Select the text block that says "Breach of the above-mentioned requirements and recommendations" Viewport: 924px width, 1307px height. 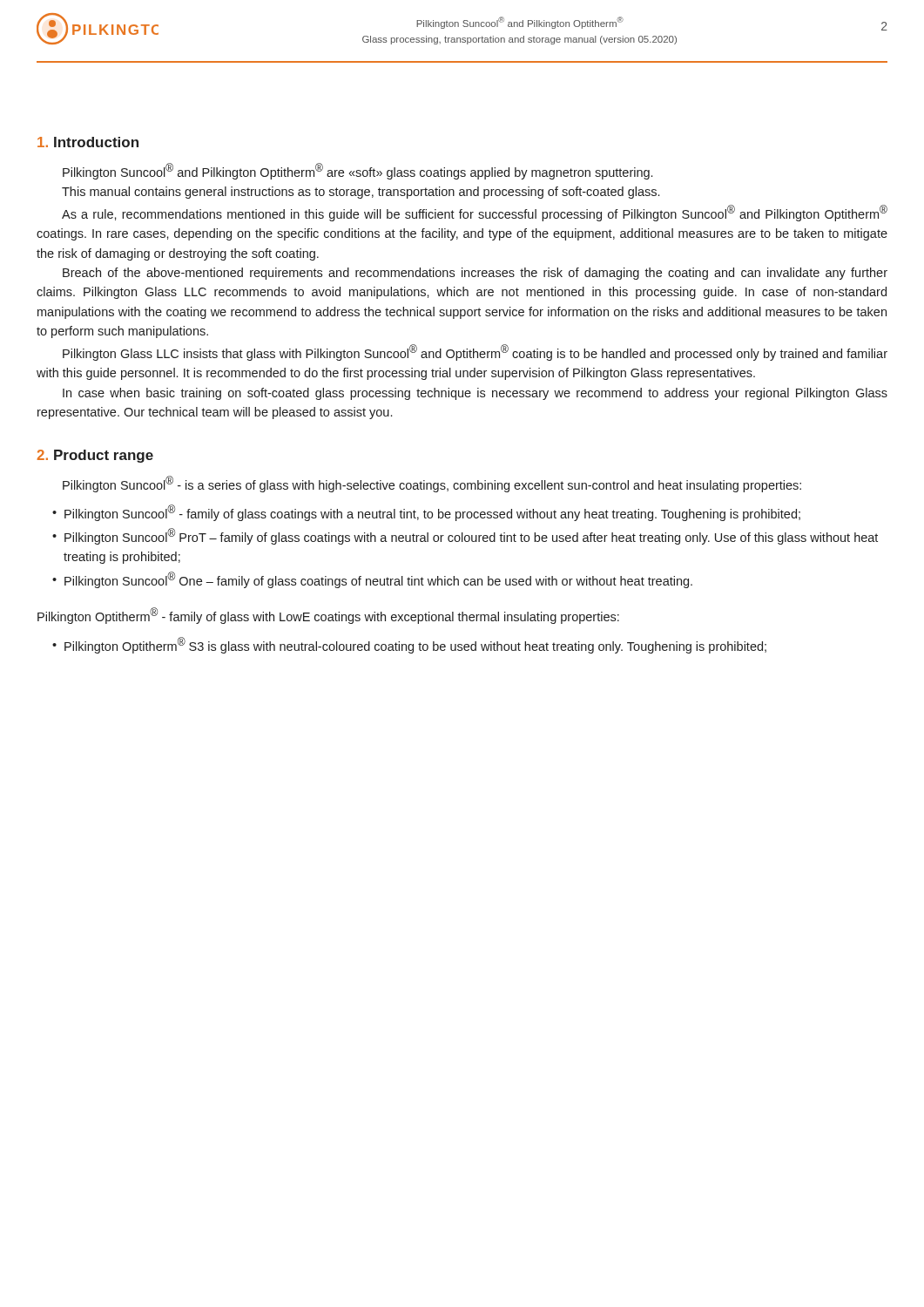pos(462,302)
